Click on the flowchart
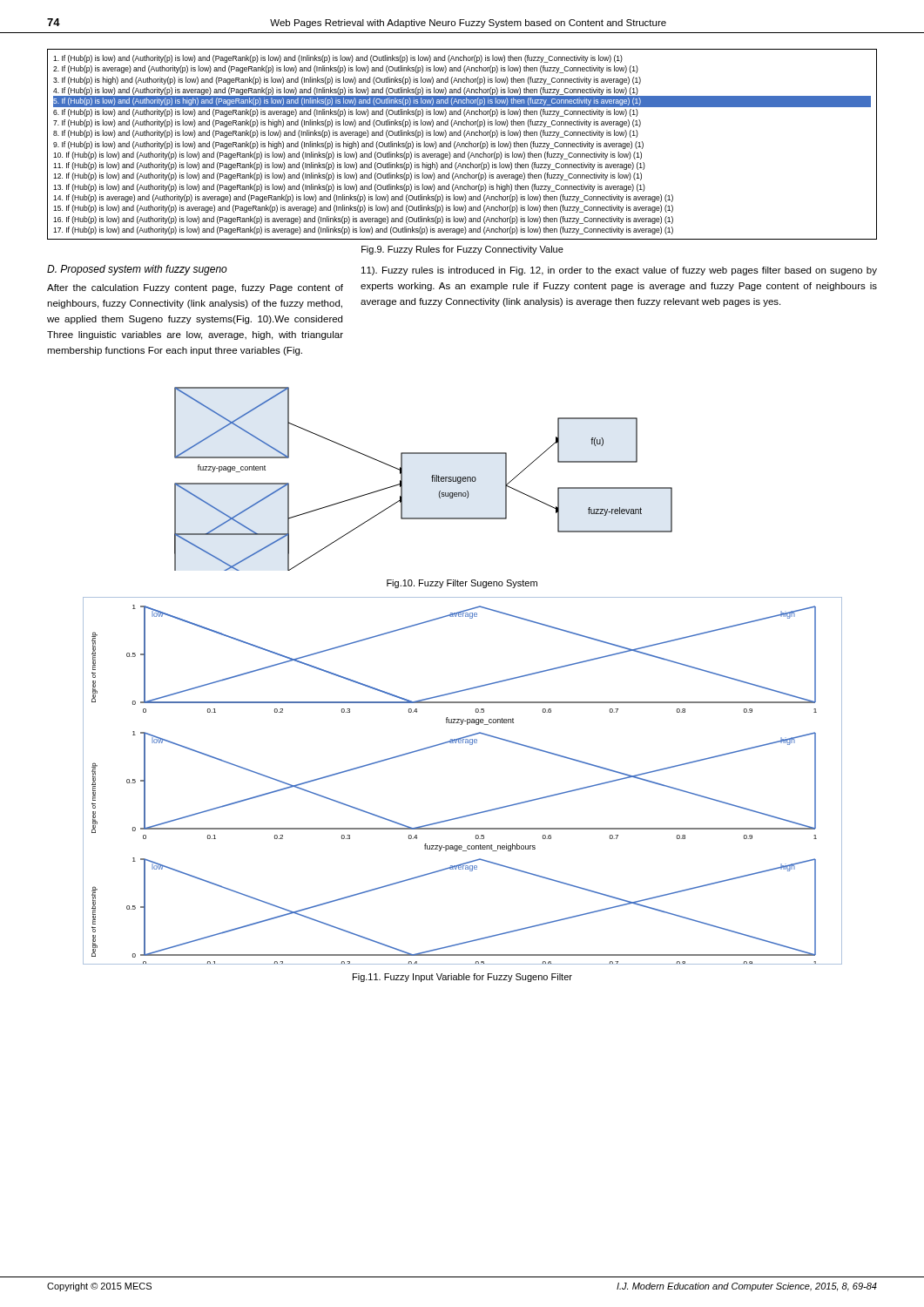The image size is (924, 1307). pyautogui.click(x=462, y=472)
